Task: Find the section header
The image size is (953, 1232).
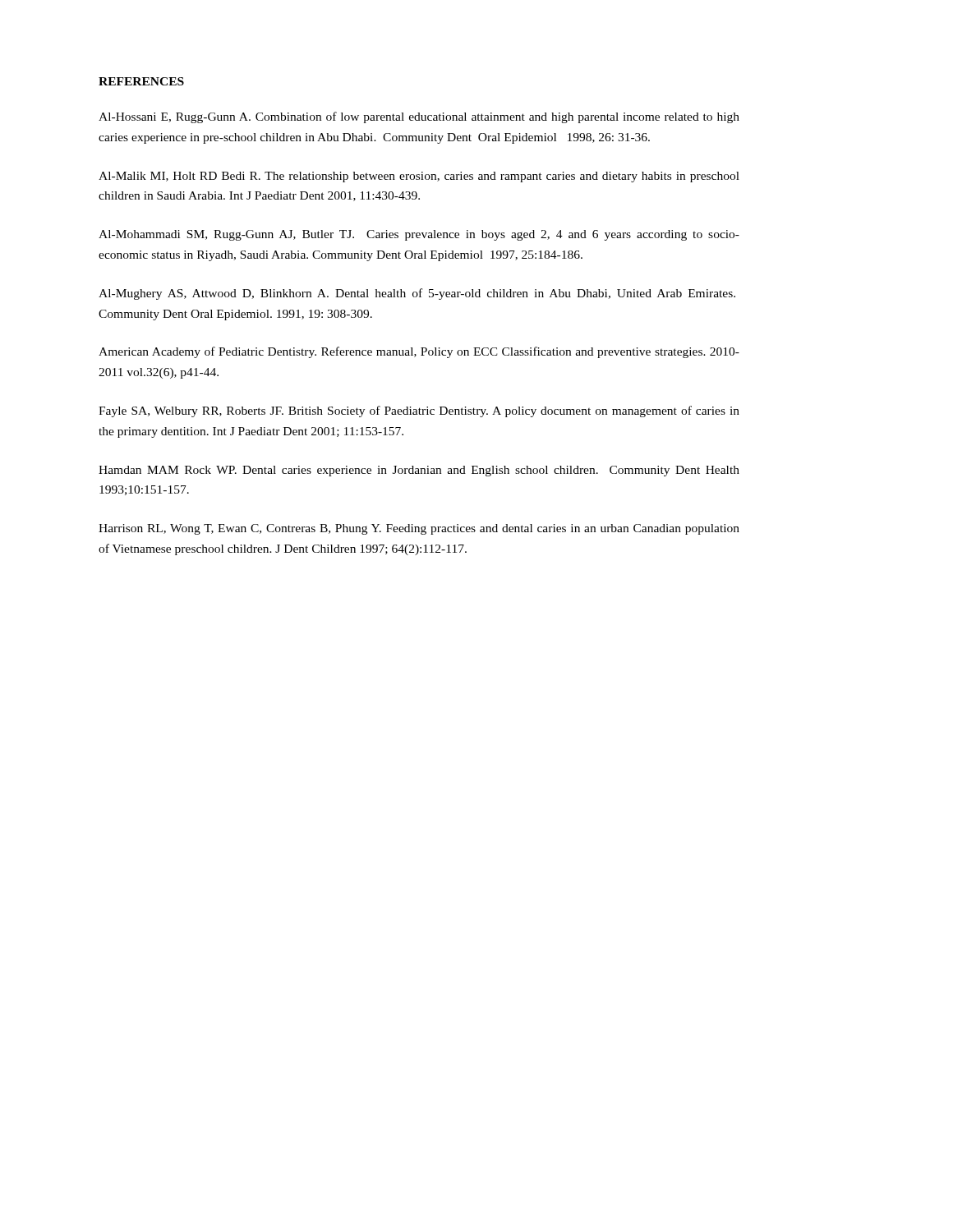Action: (141, 81)
